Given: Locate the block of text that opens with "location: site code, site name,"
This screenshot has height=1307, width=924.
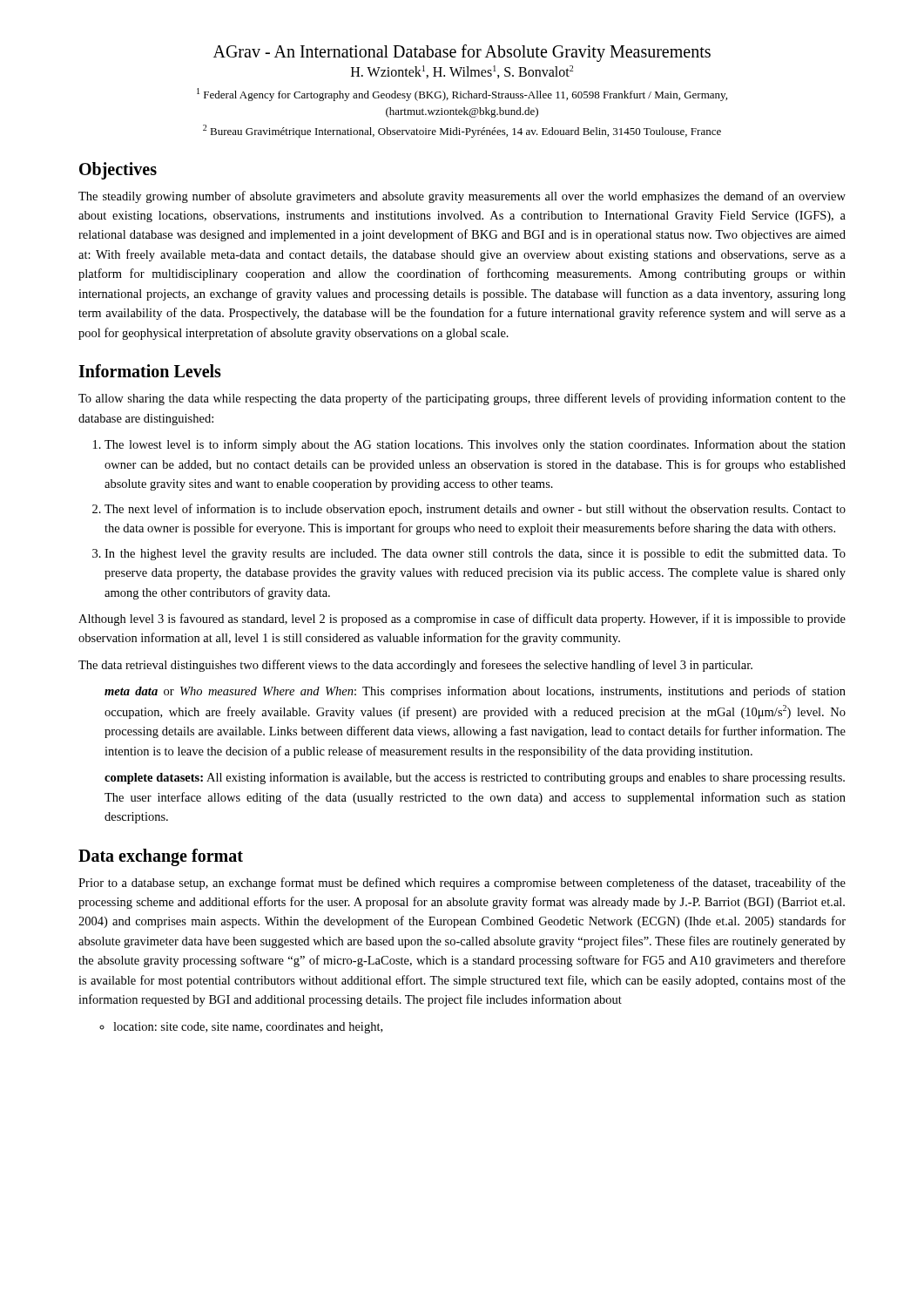Looking at the screenshot, I should pyautogui.click(x=248, y=1028).
